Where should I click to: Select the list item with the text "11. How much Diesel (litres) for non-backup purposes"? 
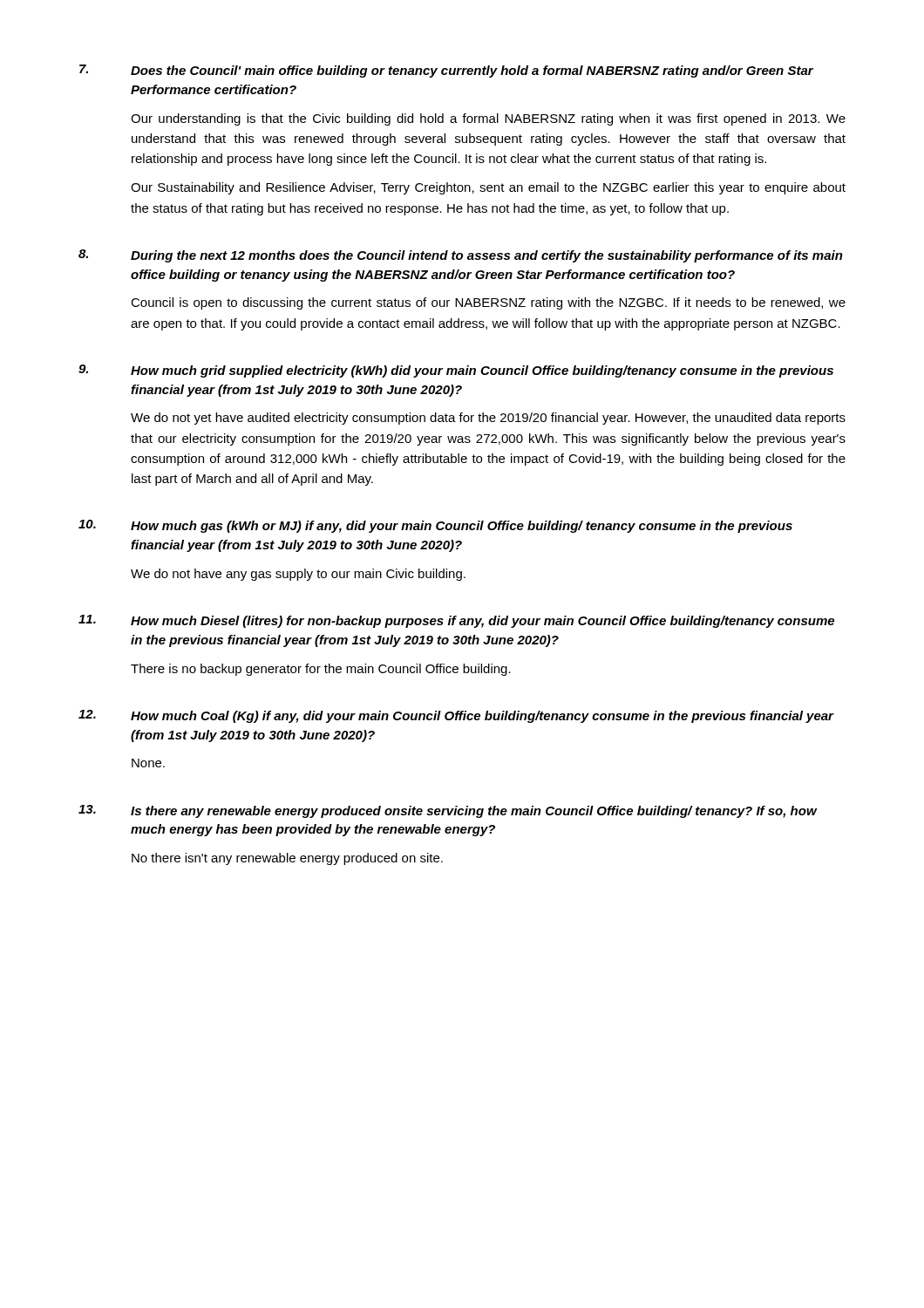point(462,649)
